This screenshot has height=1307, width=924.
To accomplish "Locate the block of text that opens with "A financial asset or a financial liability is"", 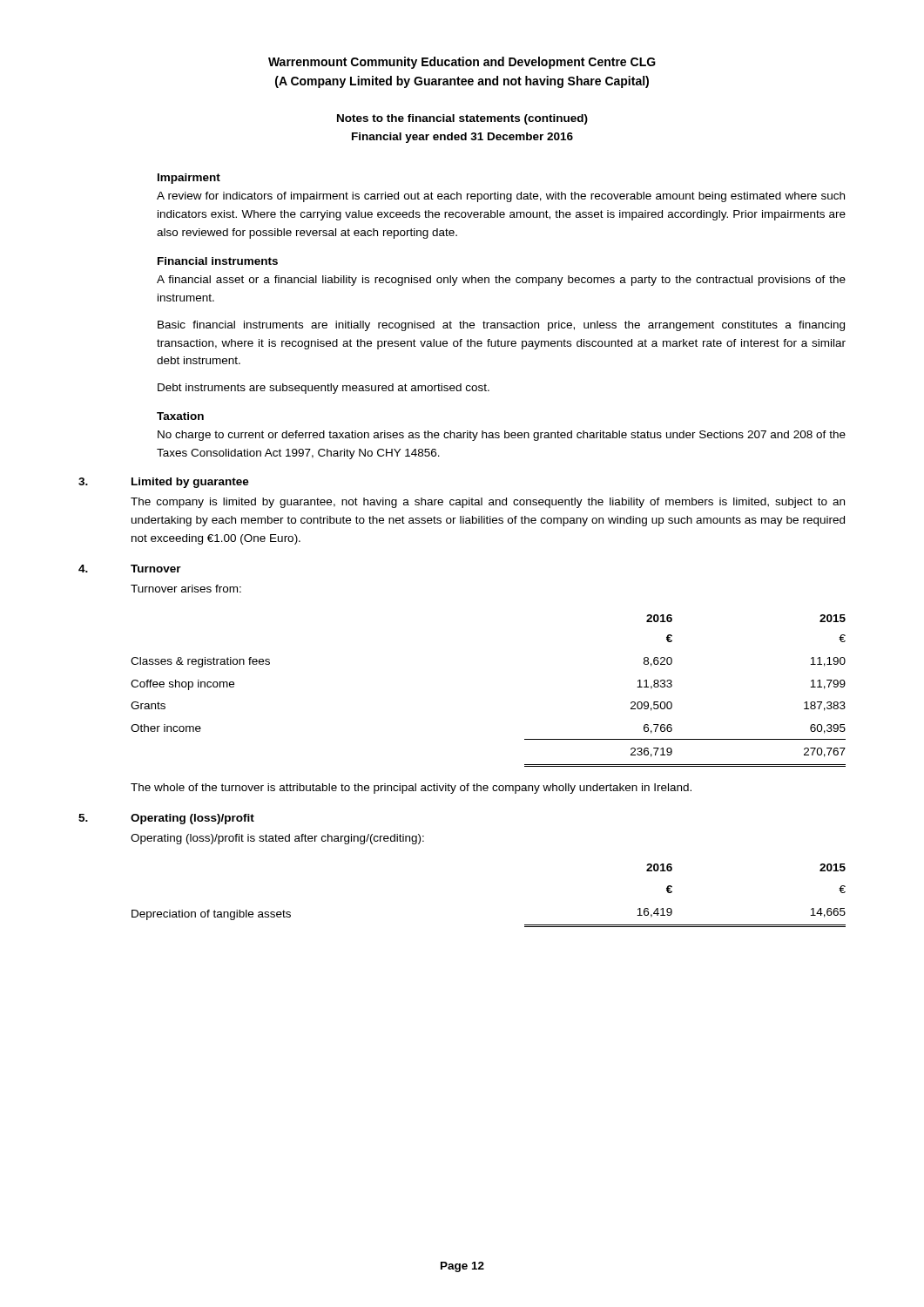I will tap(501, 289).
